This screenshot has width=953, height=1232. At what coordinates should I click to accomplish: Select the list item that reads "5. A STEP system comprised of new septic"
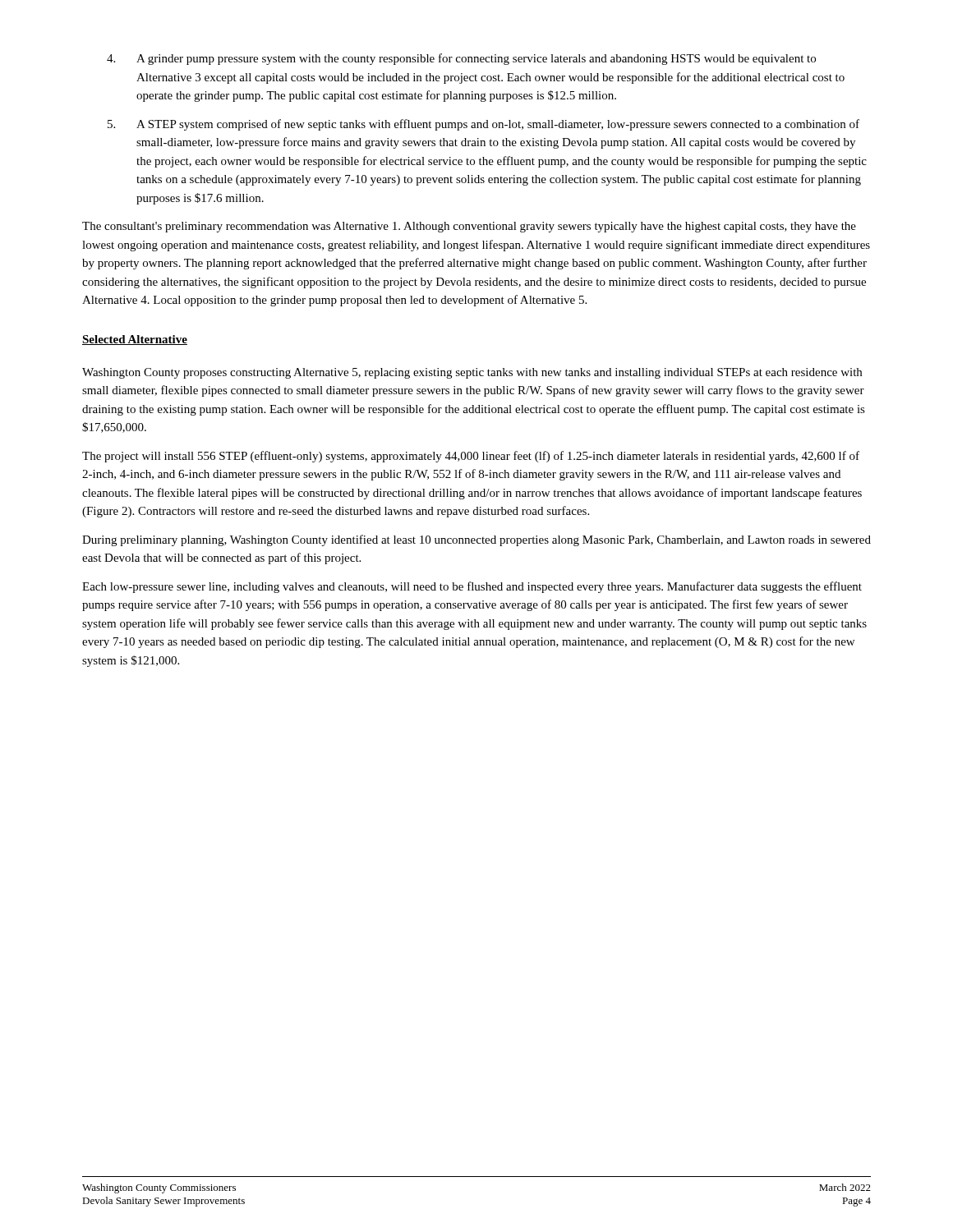[x=489, y=161]
